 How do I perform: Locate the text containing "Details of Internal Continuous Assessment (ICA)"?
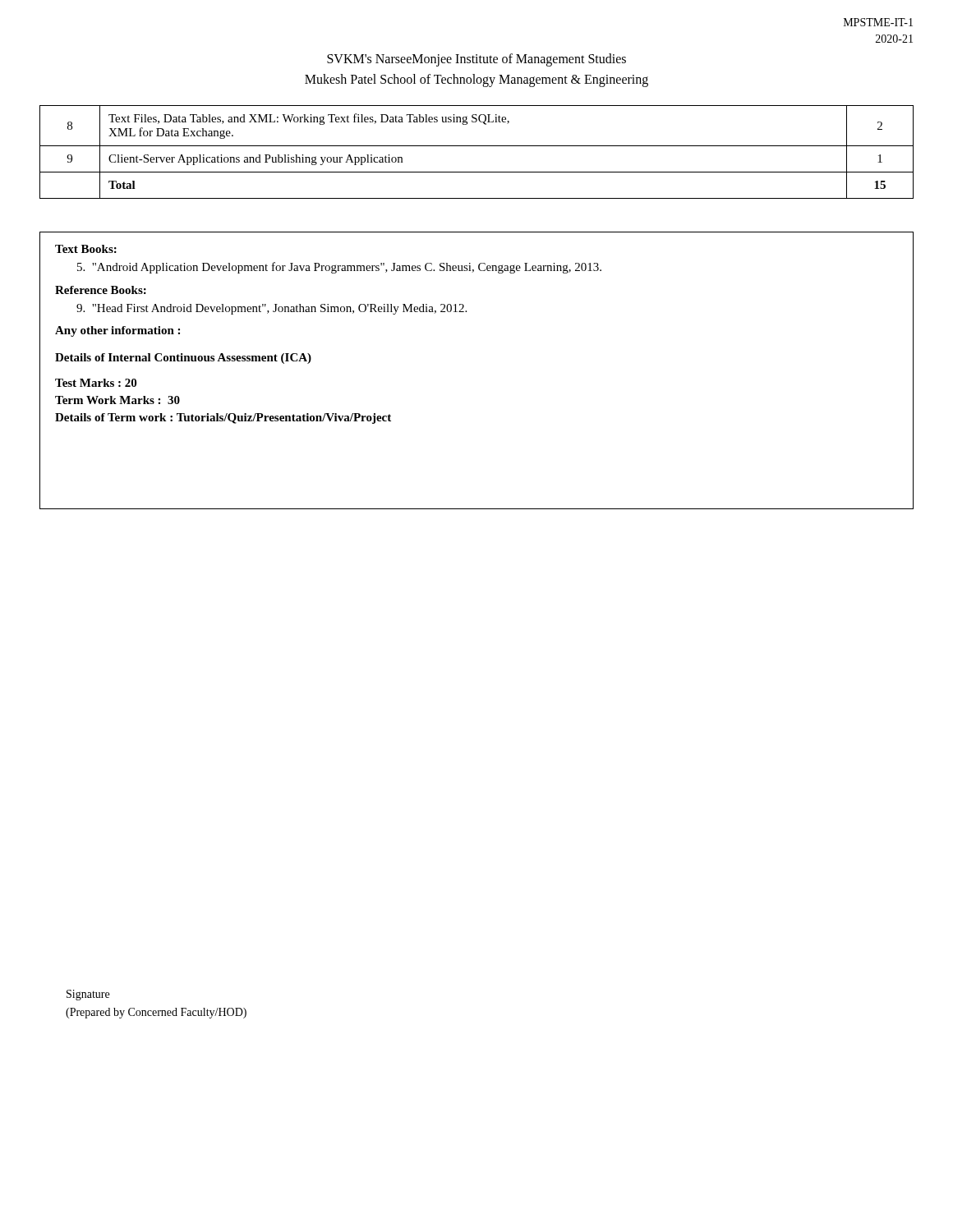click(x=183, y=357)
